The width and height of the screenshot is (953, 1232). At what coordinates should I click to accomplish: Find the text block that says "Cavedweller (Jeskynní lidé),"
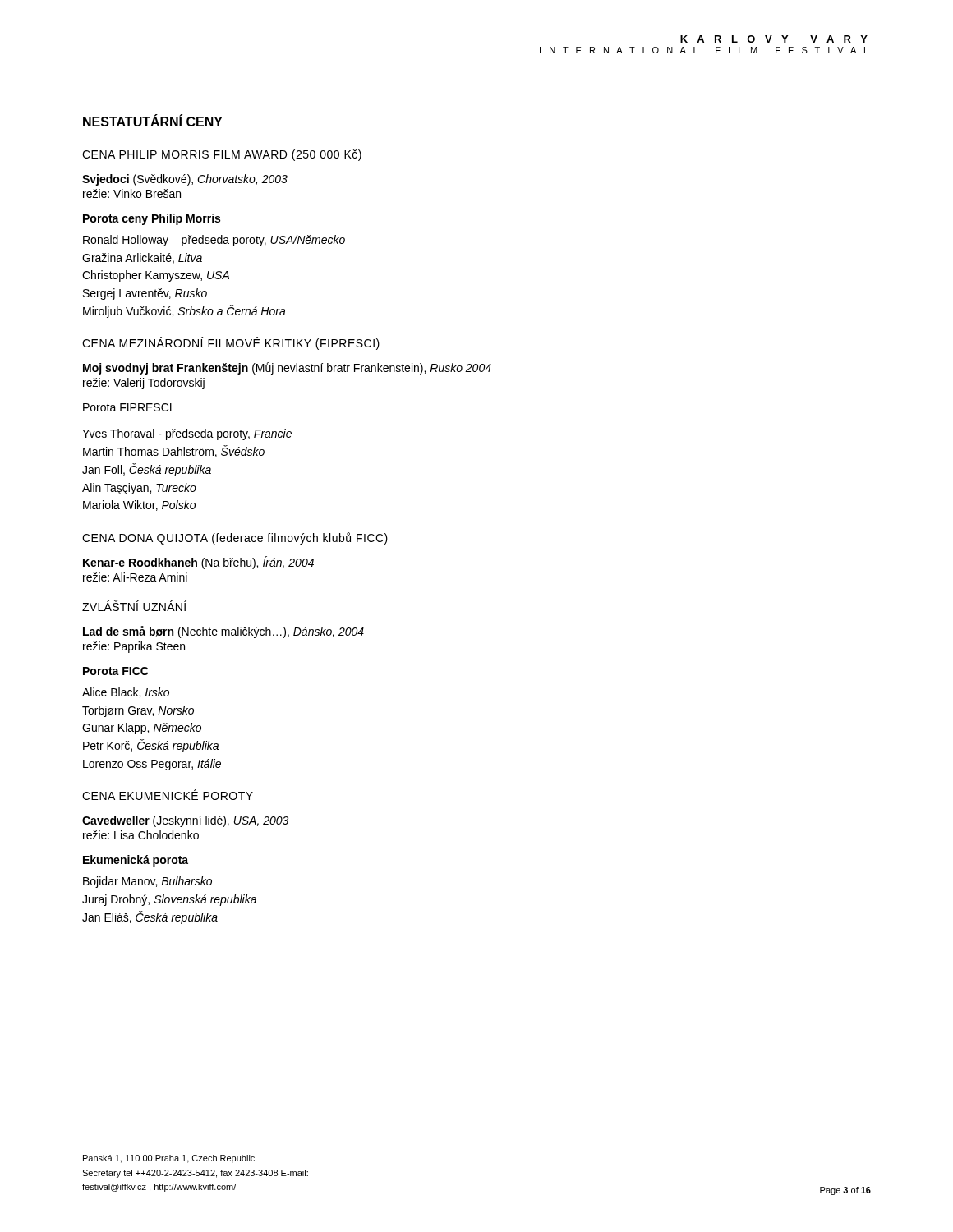(x=185, y=821)
